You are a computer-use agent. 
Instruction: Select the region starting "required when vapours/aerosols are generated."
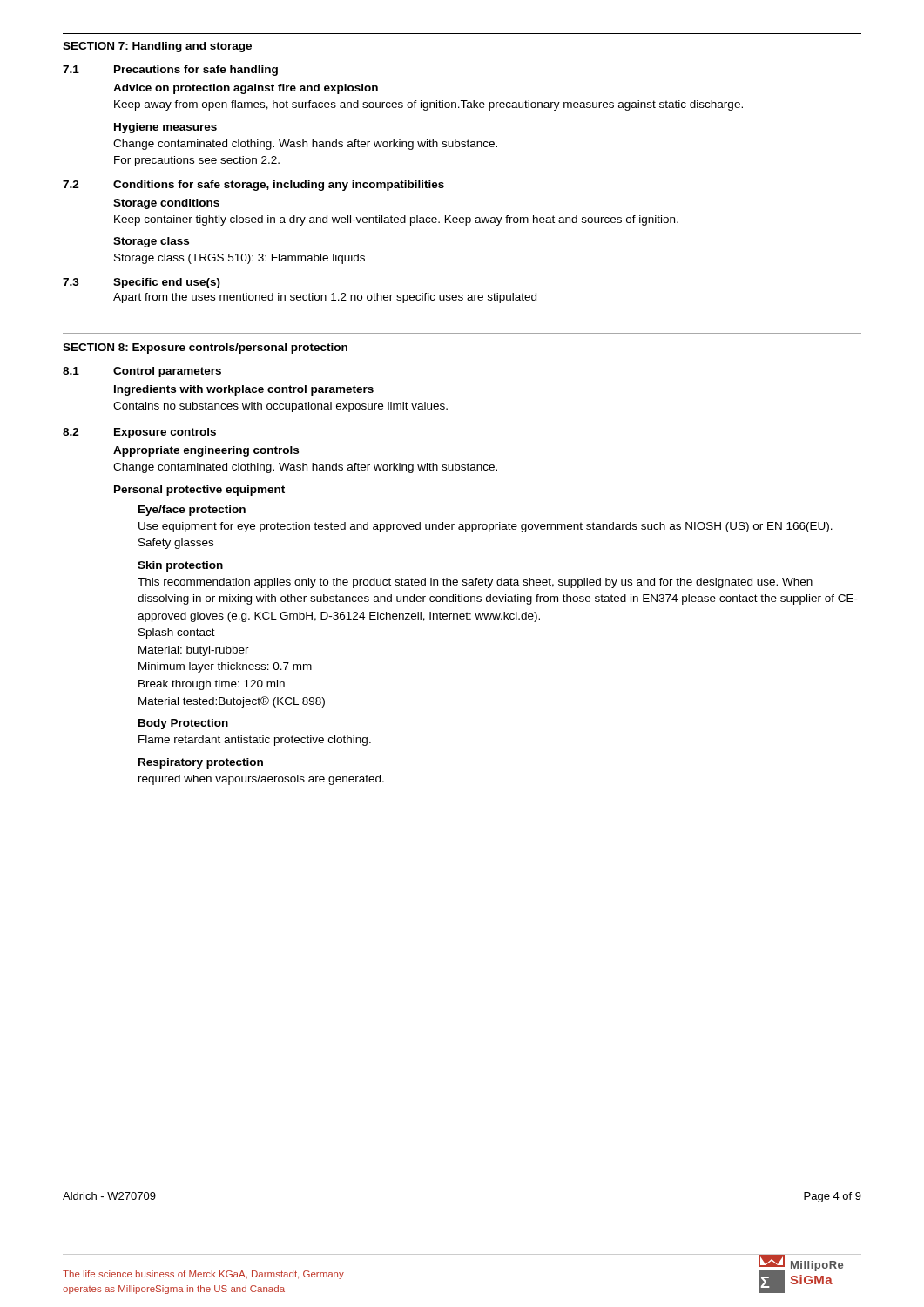coord(261,778)
